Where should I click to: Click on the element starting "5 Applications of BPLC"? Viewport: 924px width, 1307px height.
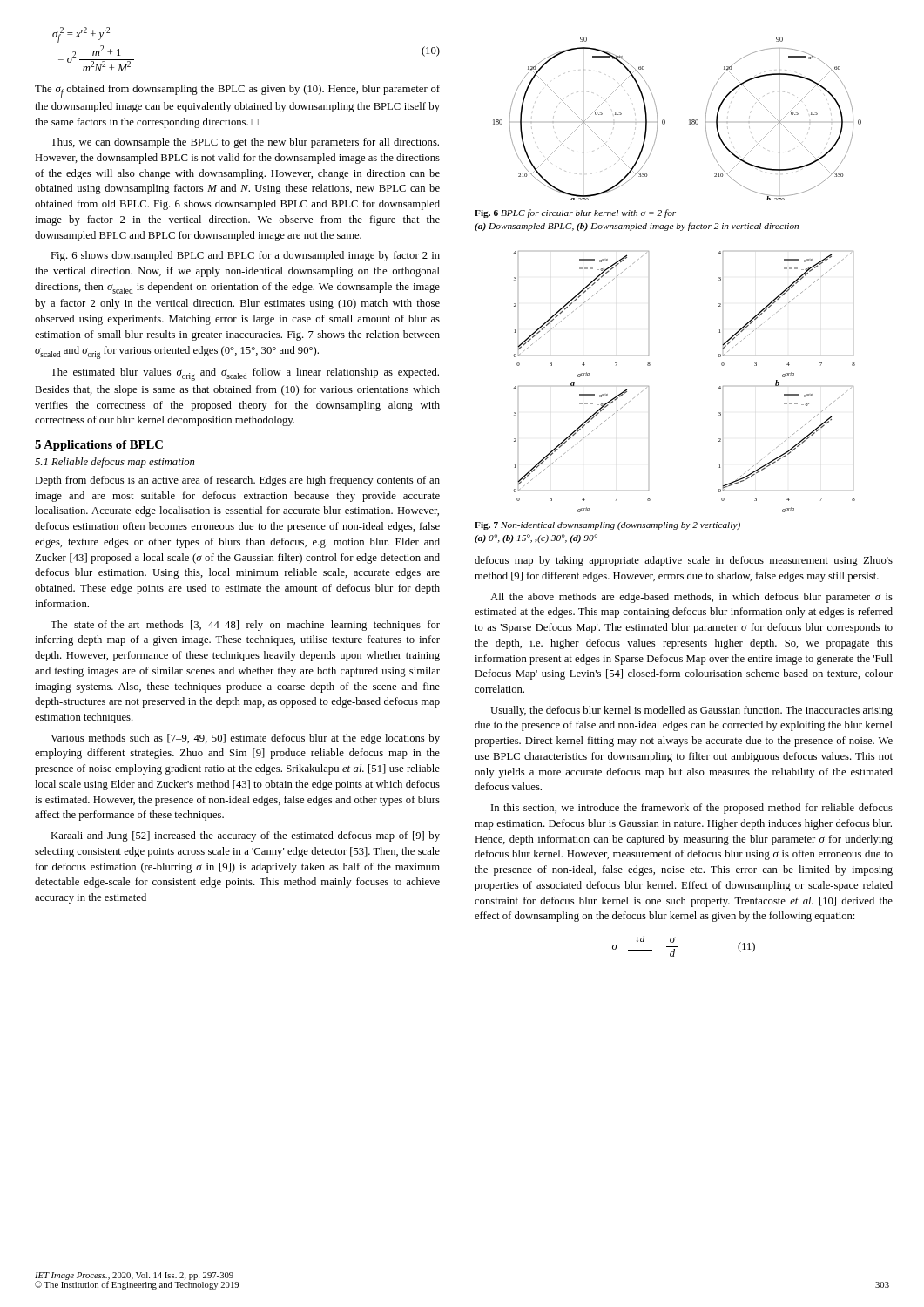click(x=99, y=444)
